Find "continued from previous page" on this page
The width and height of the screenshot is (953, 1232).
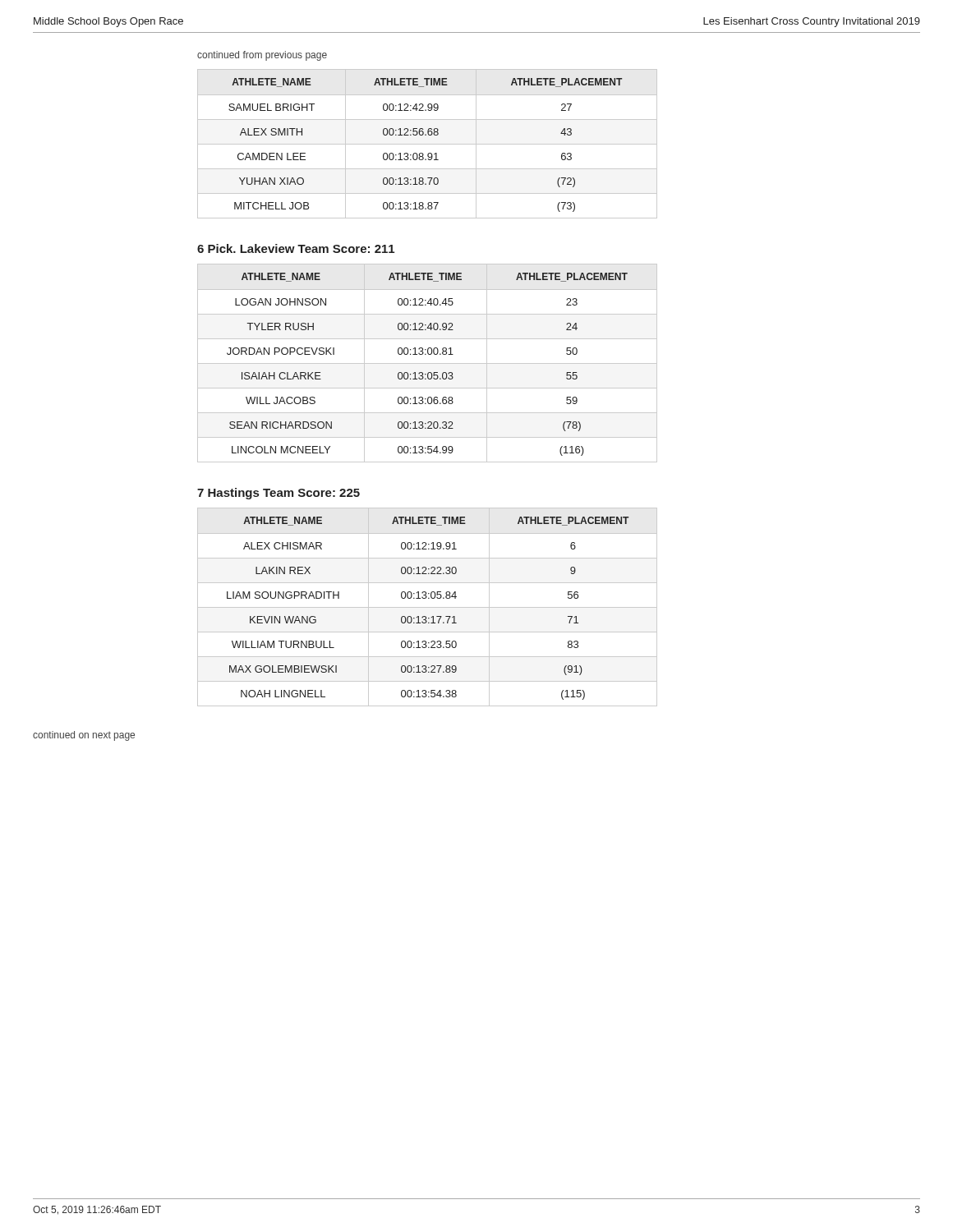point(262,55)
